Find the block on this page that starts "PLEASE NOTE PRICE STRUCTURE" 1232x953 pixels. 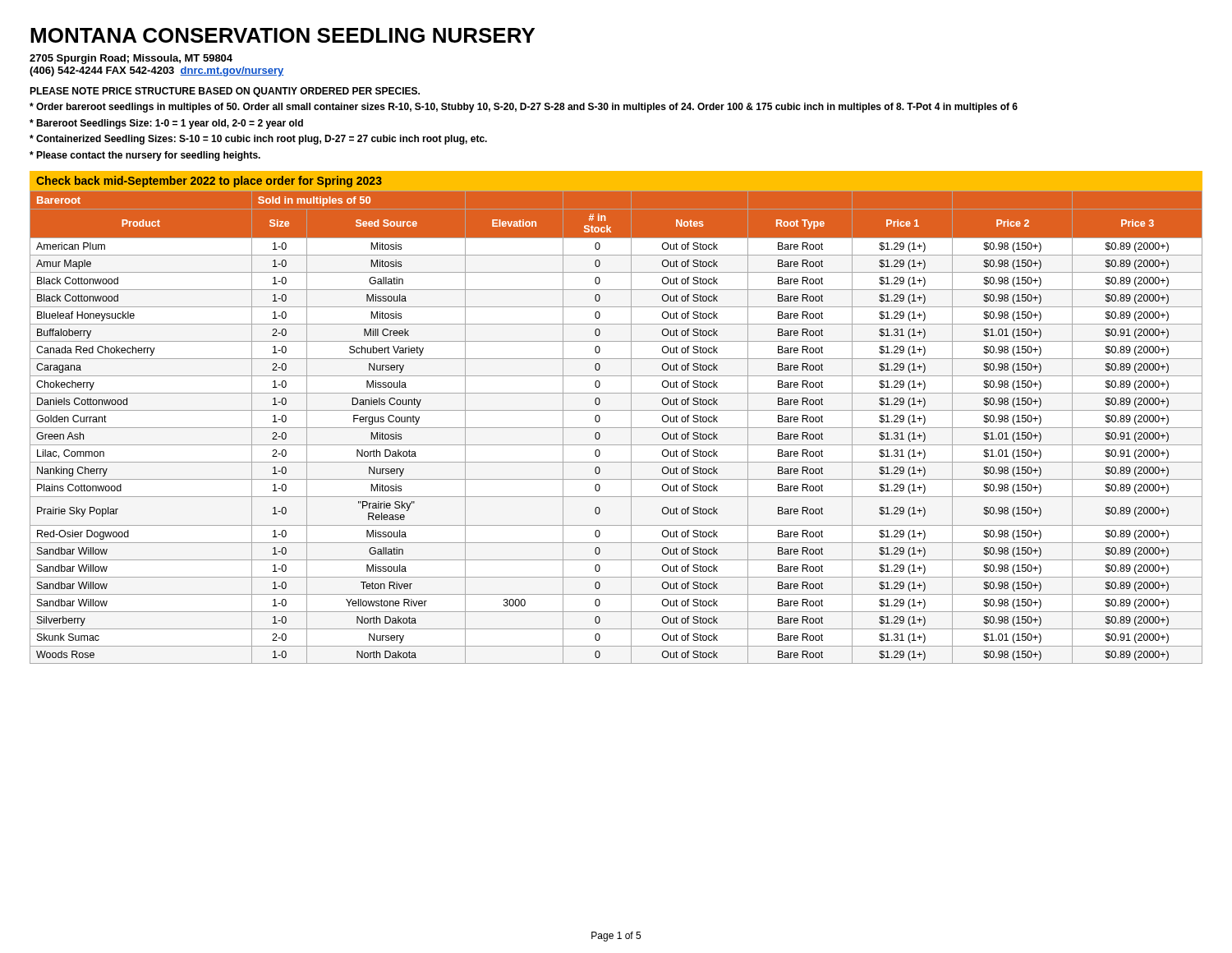tap(225, 92)
